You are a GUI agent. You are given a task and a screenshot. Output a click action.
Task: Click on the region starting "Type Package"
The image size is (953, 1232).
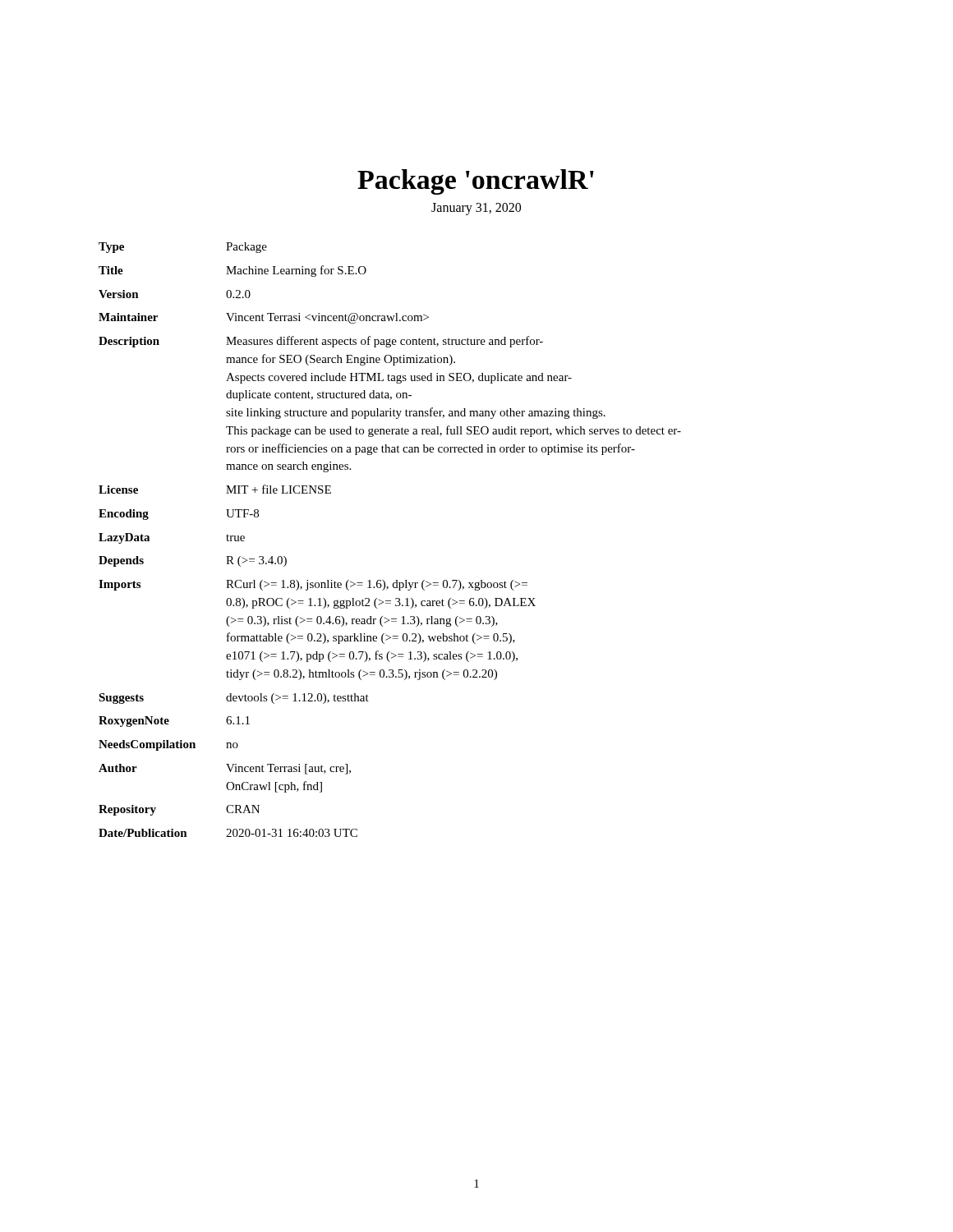(x=110, y=248)
